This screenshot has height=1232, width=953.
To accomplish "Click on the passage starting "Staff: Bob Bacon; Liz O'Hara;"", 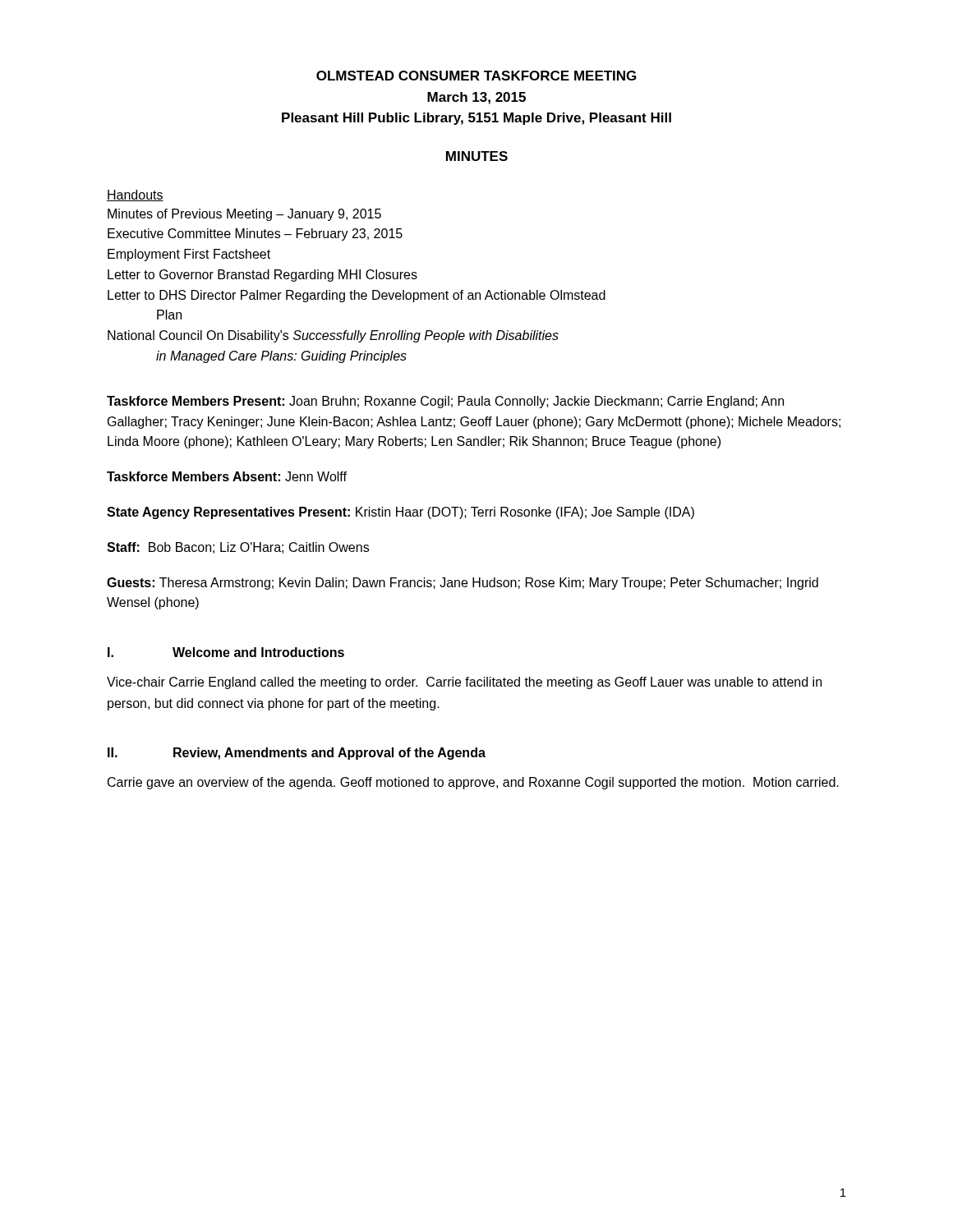I will pyautogui.click(x=238, y=547).
